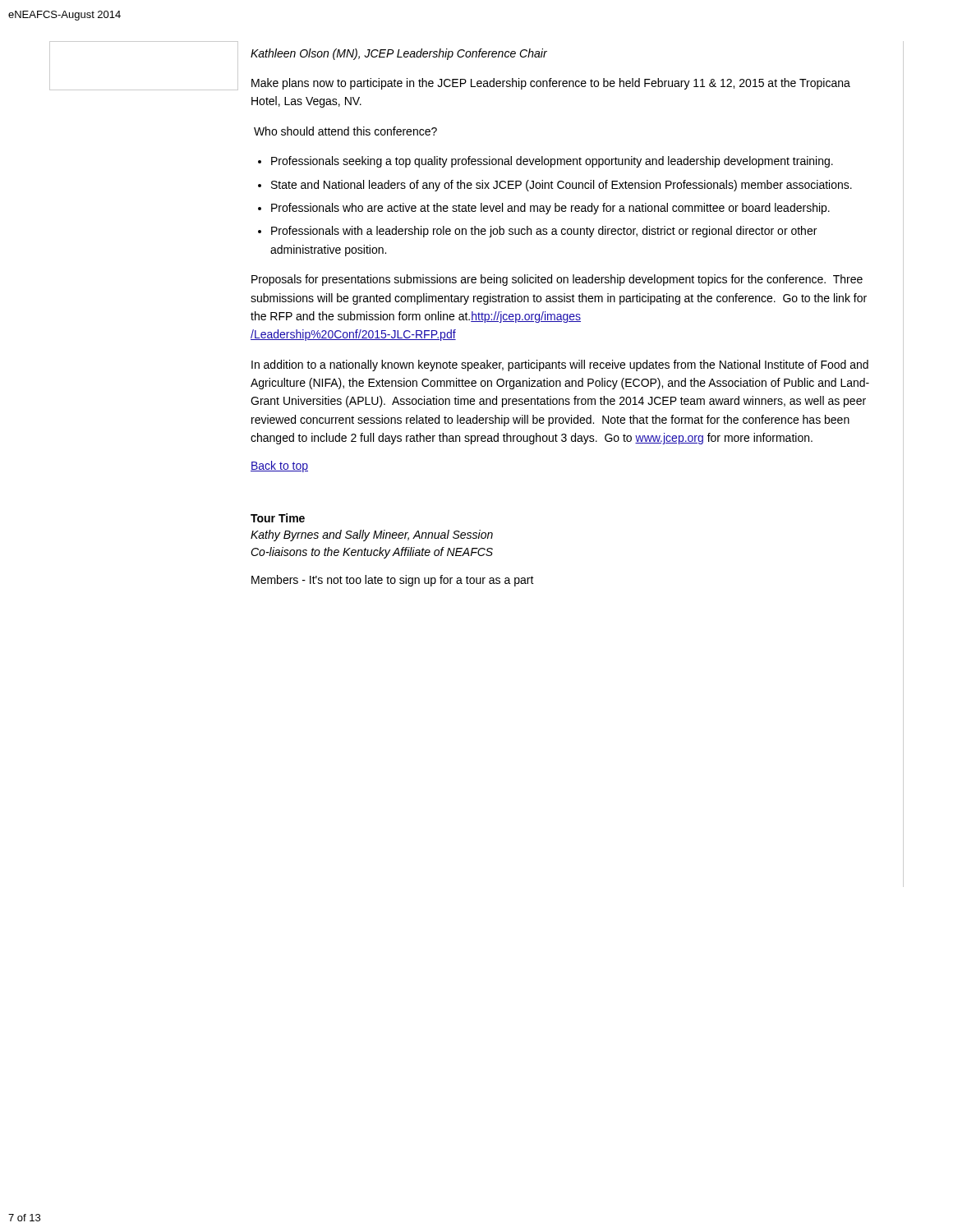953x1232 pixels.
Task: Locate the text that reads "Kathleen Olson (MN), JCEP Leadership Conference Chair"
Action: pyautogui.click(x=399, y=53)
